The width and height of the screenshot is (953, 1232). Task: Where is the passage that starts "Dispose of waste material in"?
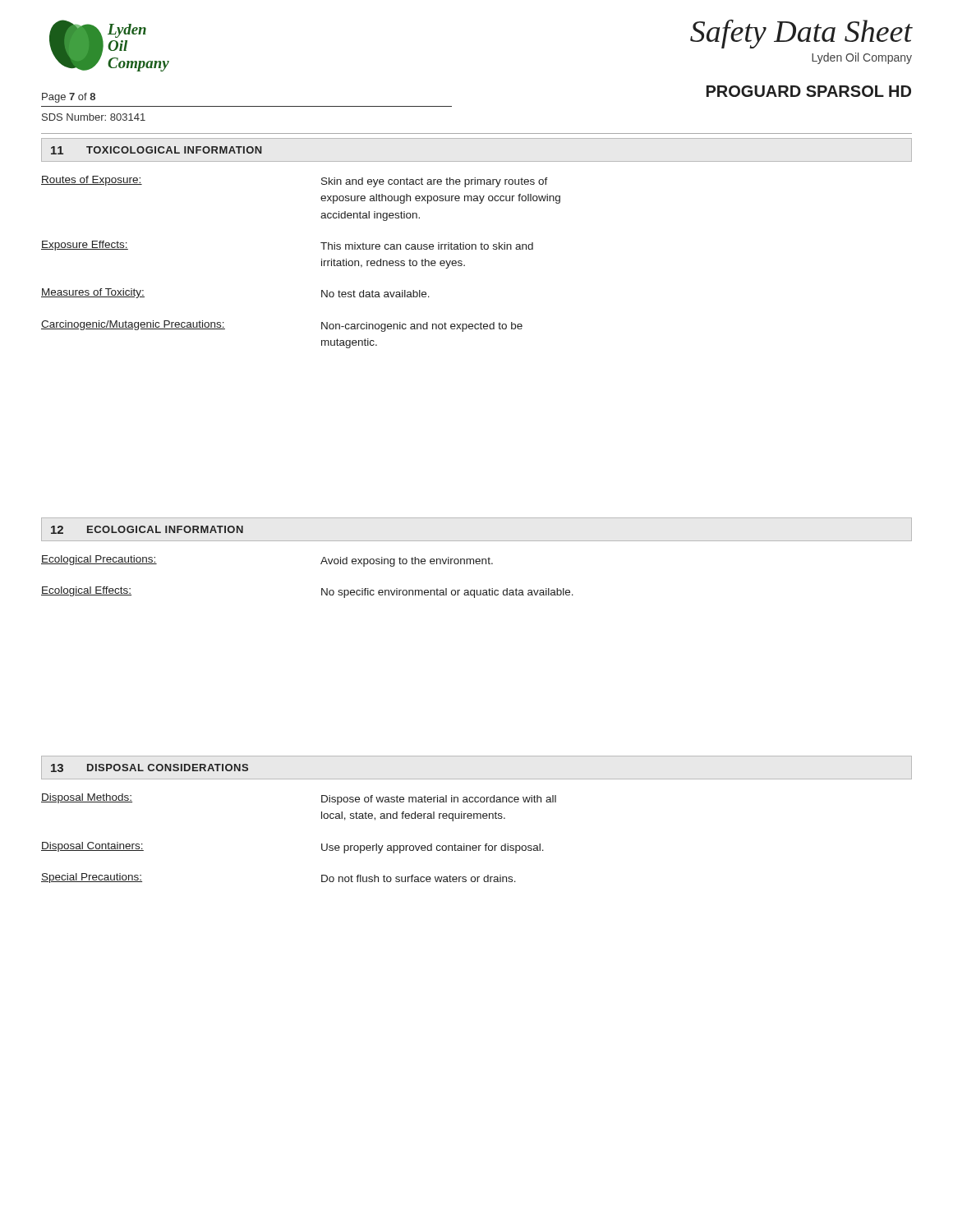click(x=438, y=807)
